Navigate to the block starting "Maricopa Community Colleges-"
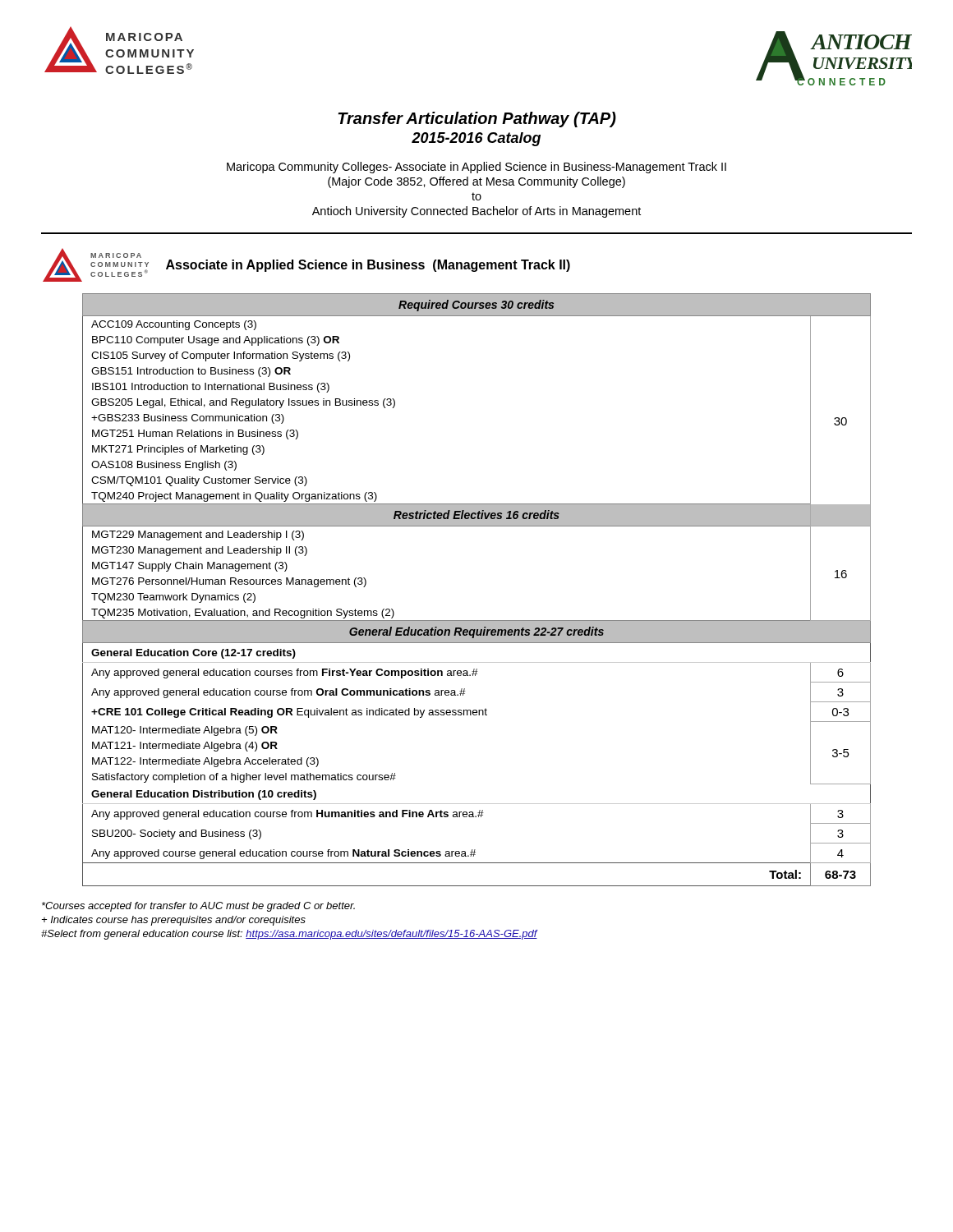The height and width of the screenshot is (1232, 953). pyautogui.click(x=476, y=189)
